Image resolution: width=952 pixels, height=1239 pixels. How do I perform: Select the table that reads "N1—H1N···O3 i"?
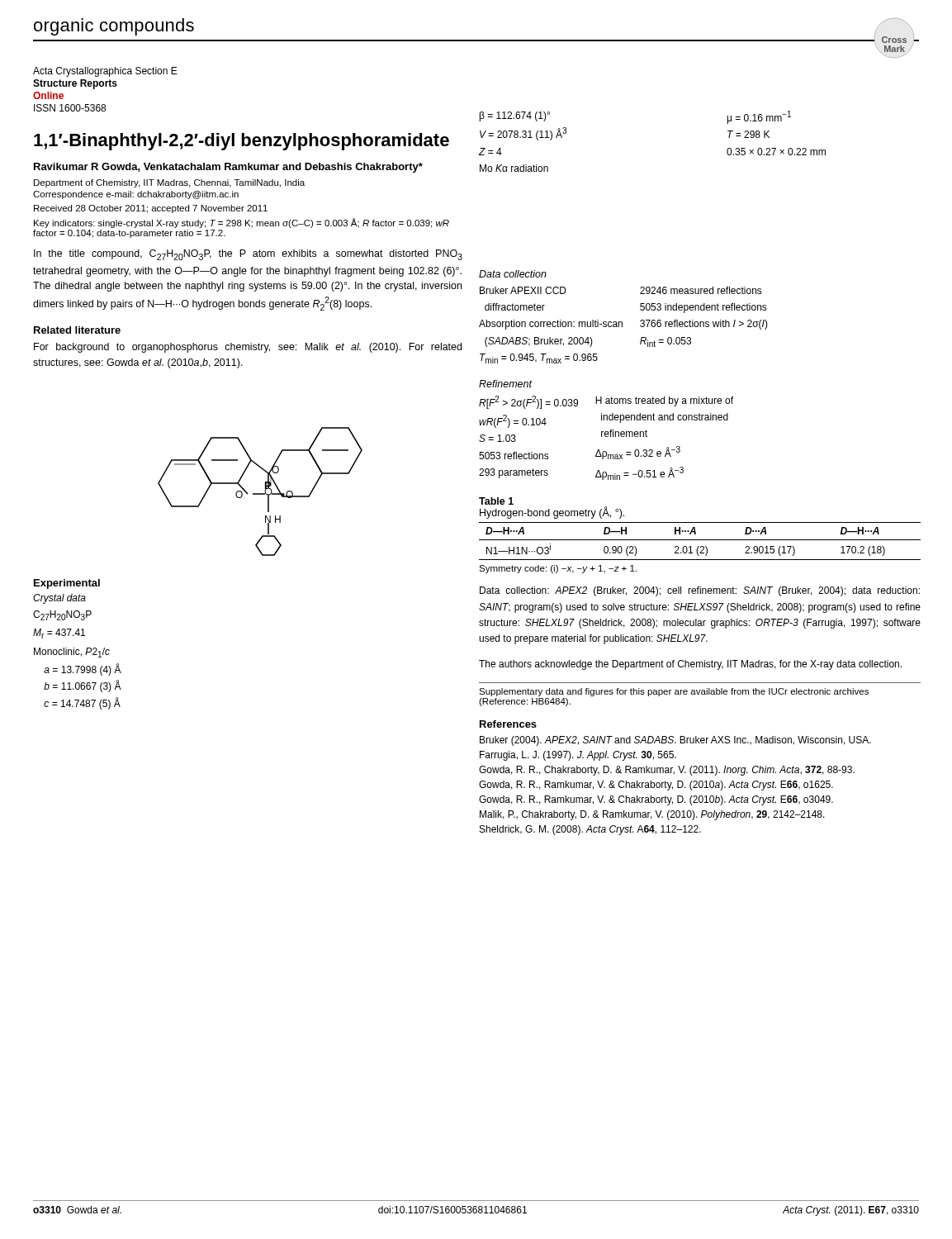tap(700, 541)
